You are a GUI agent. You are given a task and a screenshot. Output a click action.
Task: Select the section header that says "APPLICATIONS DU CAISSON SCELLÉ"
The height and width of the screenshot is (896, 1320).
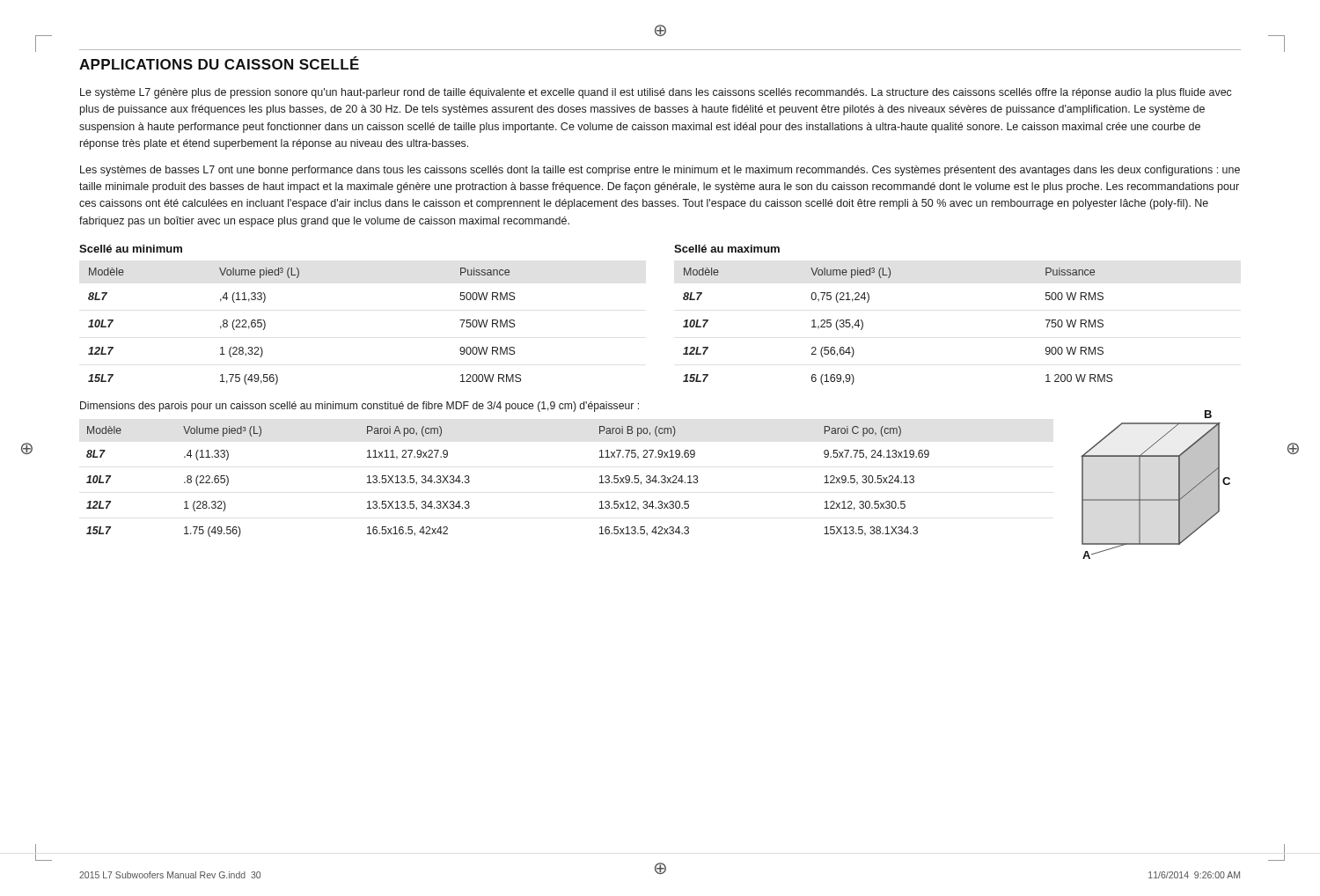(219, 63)
